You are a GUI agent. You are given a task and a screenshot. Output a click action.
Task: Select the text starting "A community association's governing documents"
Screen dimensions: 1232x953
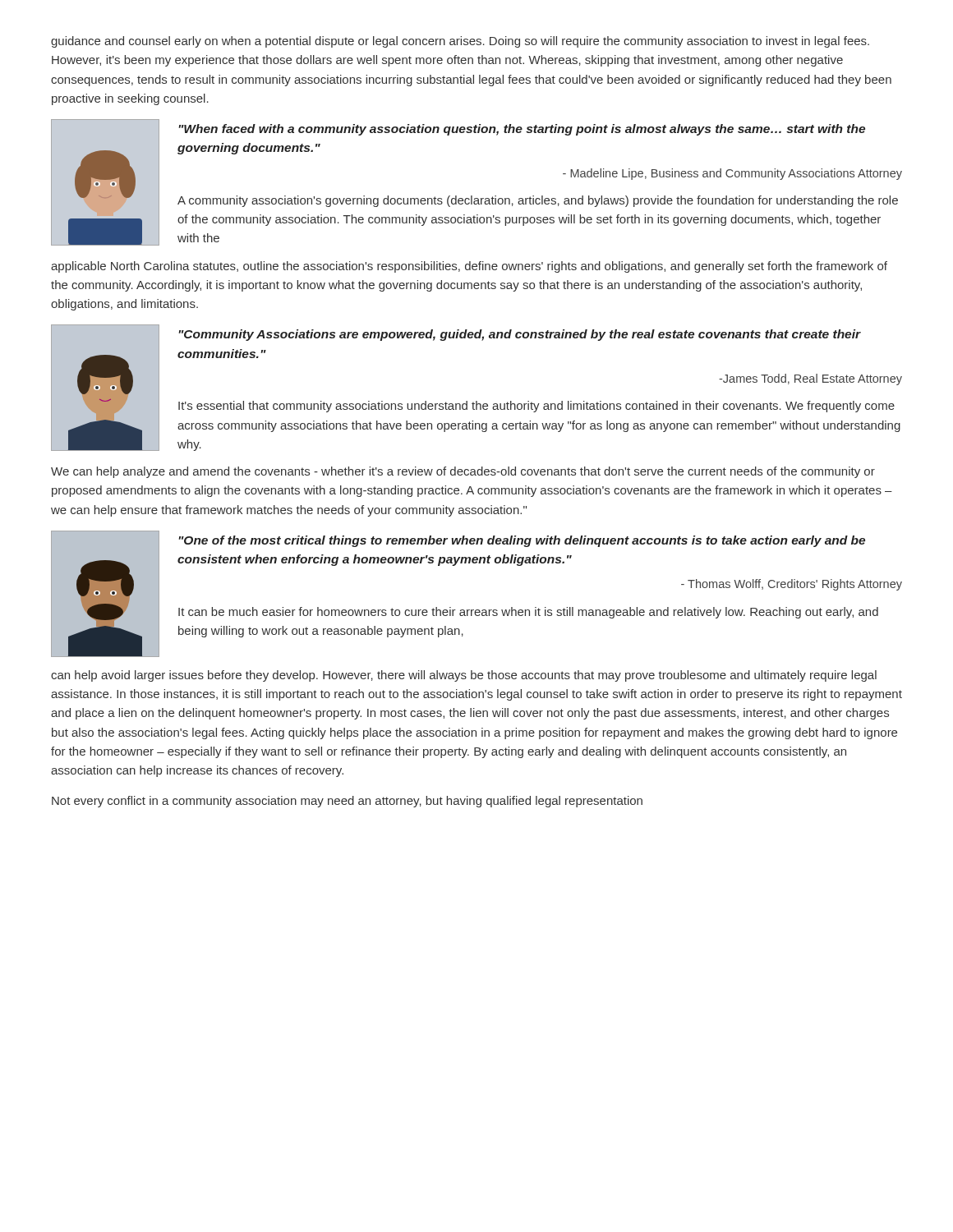[x=538, y=219]
